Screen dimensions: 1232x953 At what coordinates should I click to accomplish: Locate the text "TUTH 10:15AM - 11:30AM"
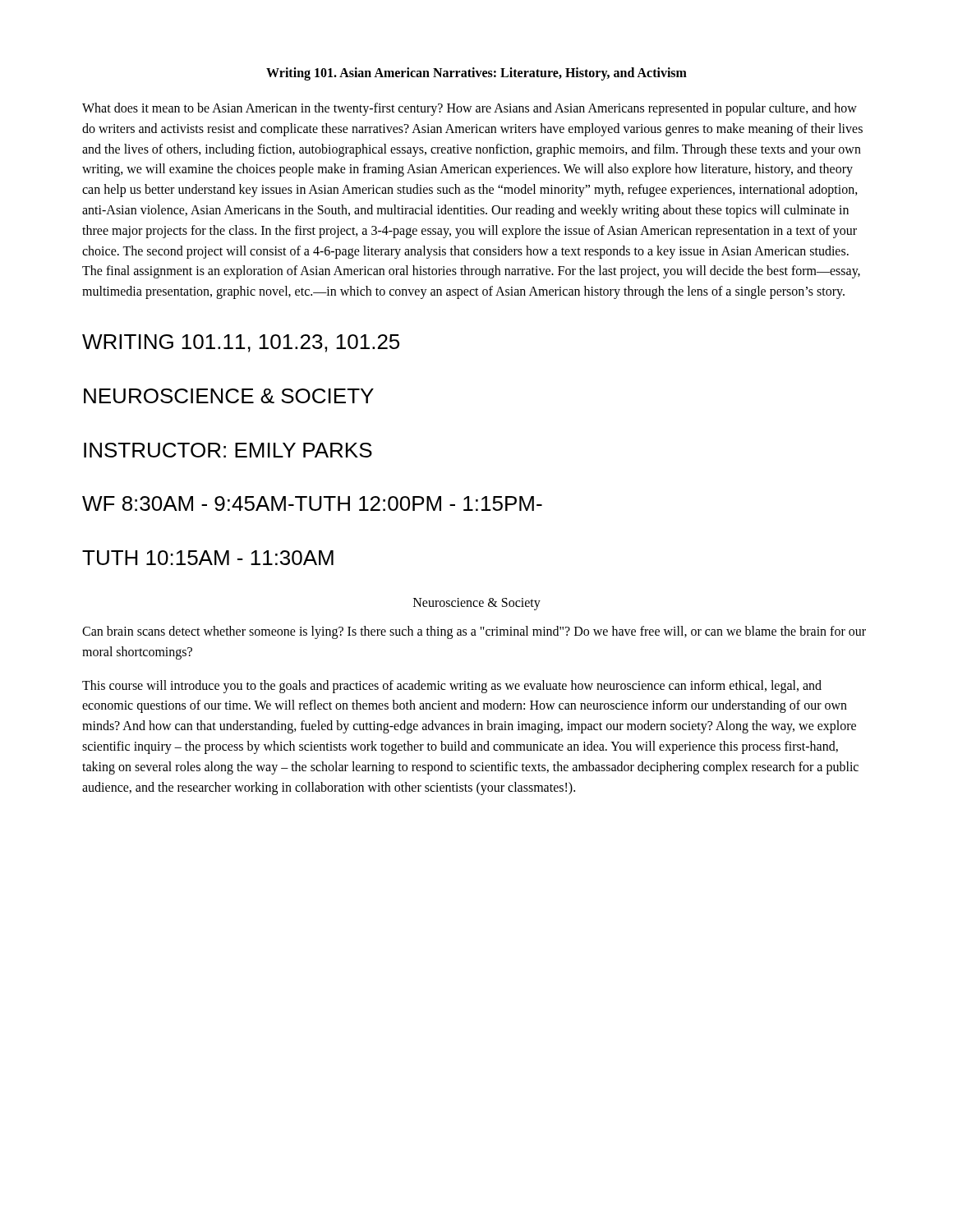209,558
